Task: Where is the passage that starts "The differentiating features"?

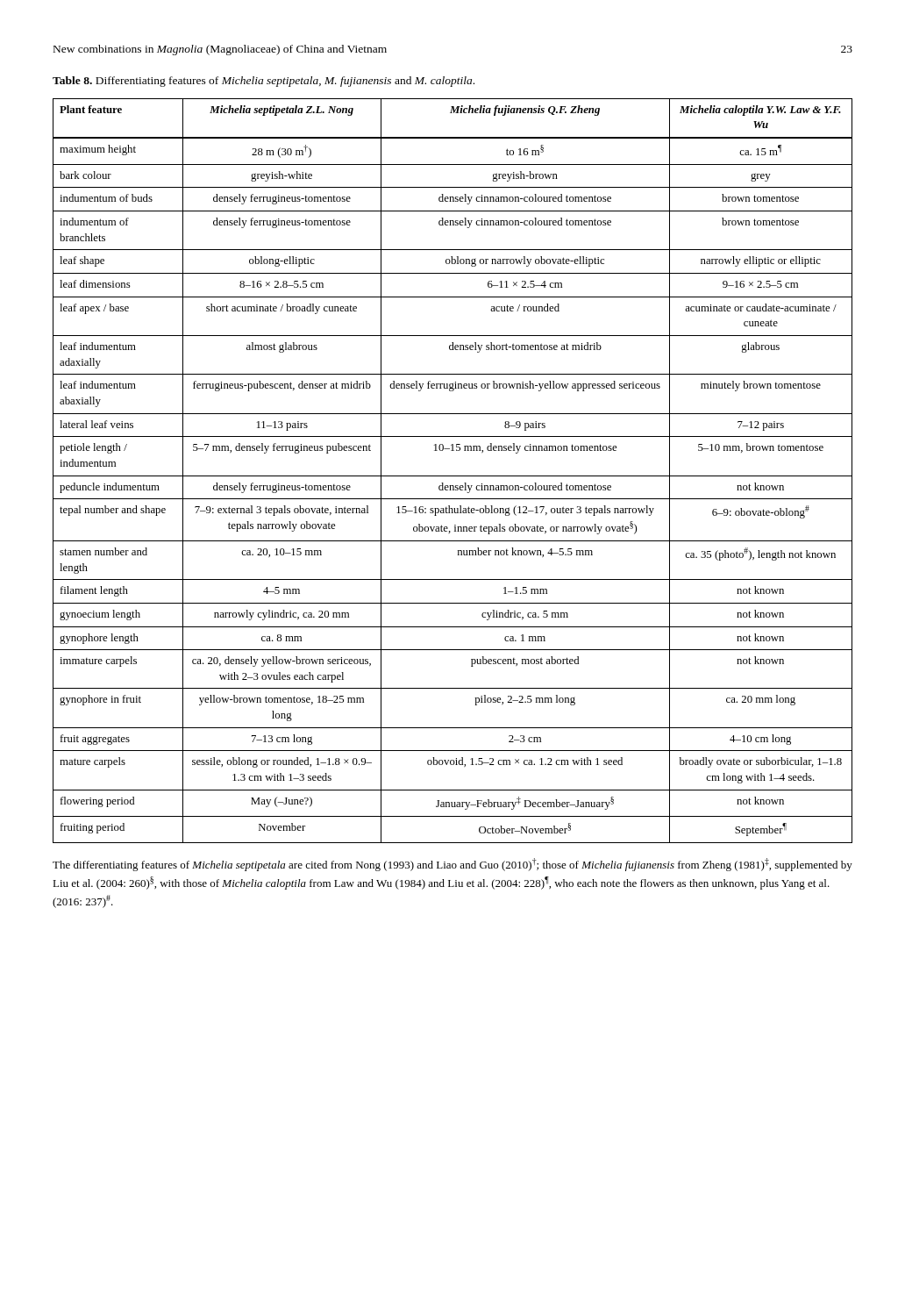Action: [452, 882]
